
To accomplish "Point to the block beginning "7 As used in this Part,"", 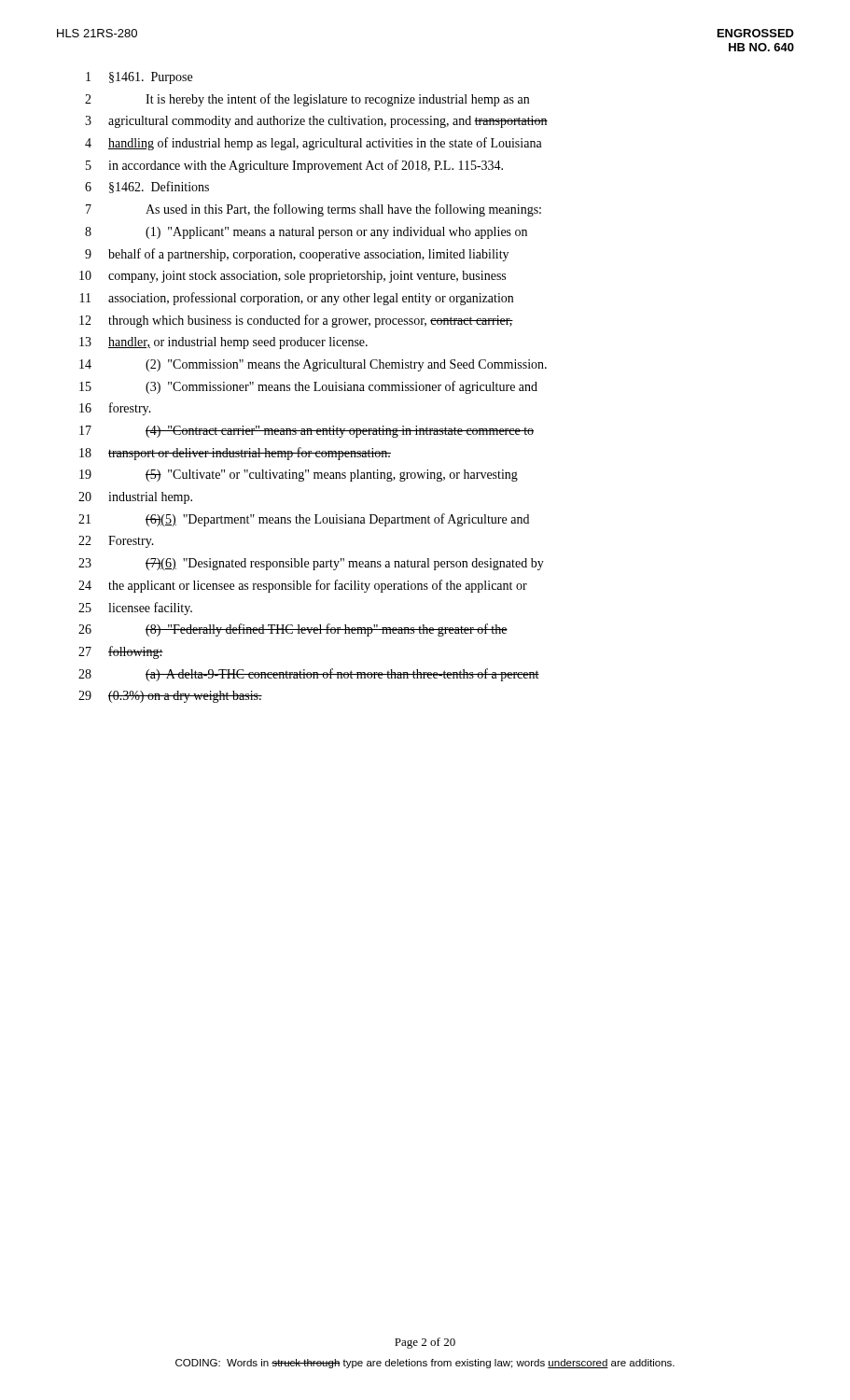I will (425, 210).
